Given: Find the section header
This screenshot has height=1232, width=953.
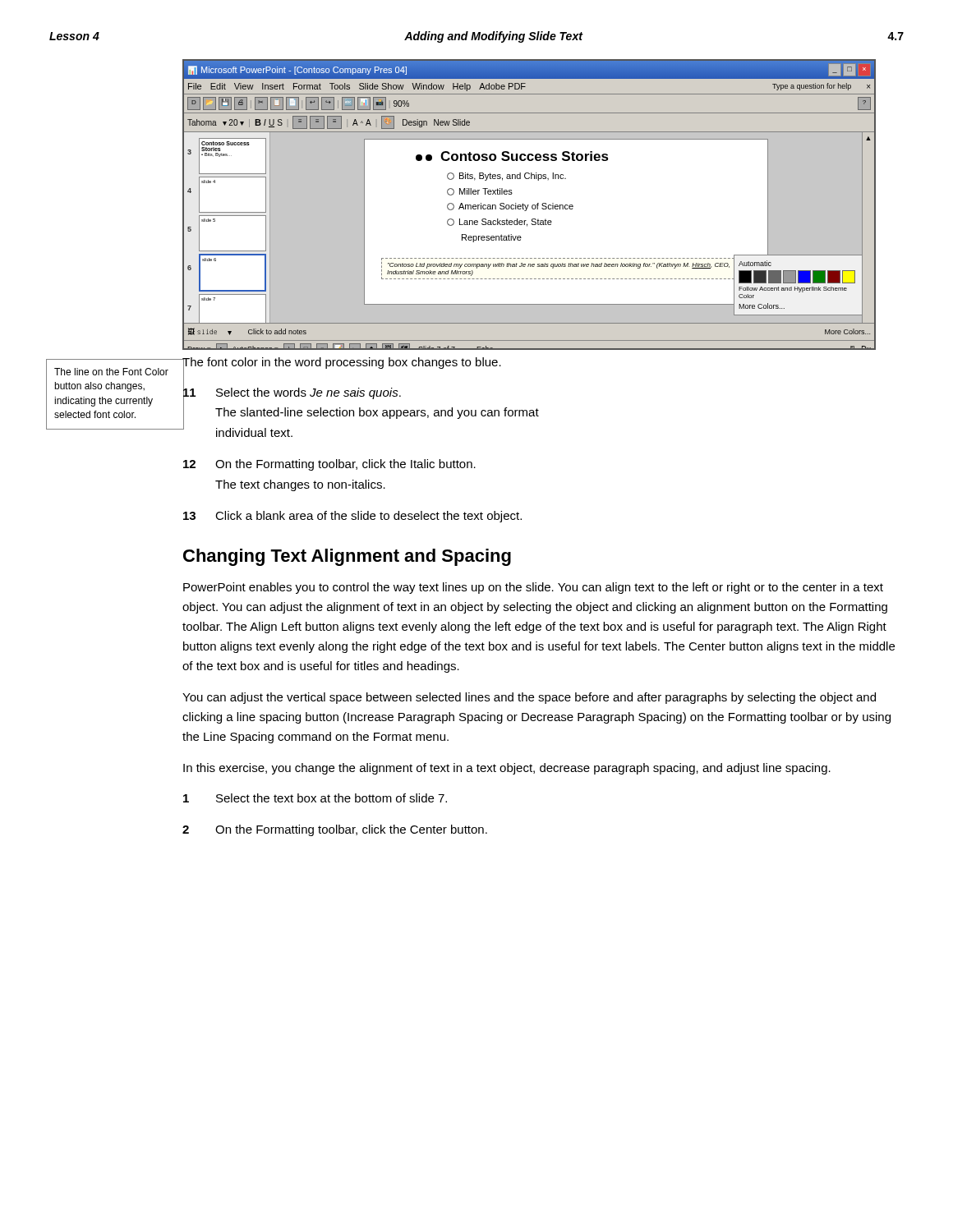Looking at the screenshot, I should pos(347,555).
